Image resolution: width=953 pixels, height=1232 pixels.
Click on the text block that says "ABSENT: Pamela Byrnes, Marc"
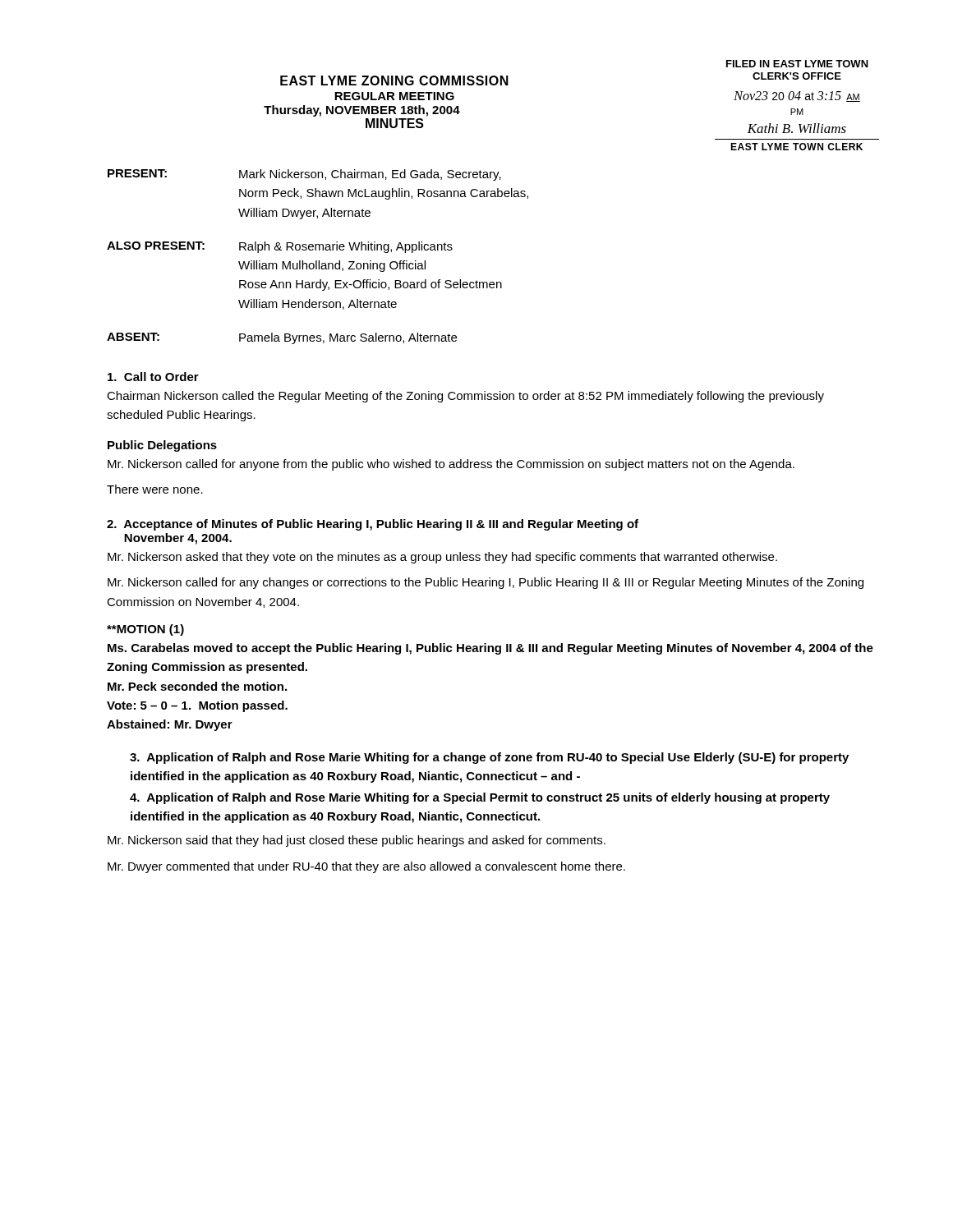pos(282,337)
